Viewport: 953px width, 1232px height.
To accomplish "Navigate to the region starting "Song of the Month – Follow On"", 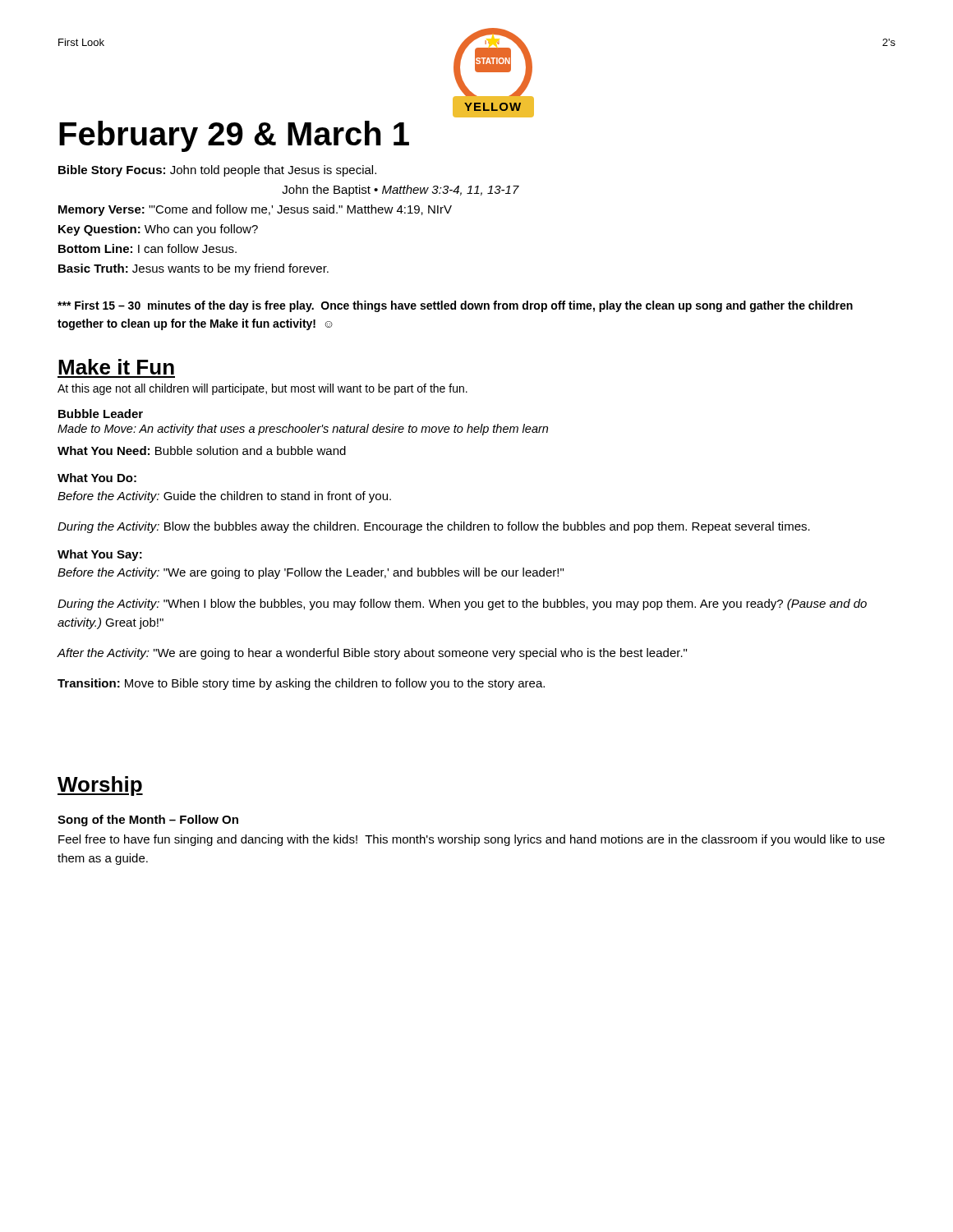I will 148,819.
